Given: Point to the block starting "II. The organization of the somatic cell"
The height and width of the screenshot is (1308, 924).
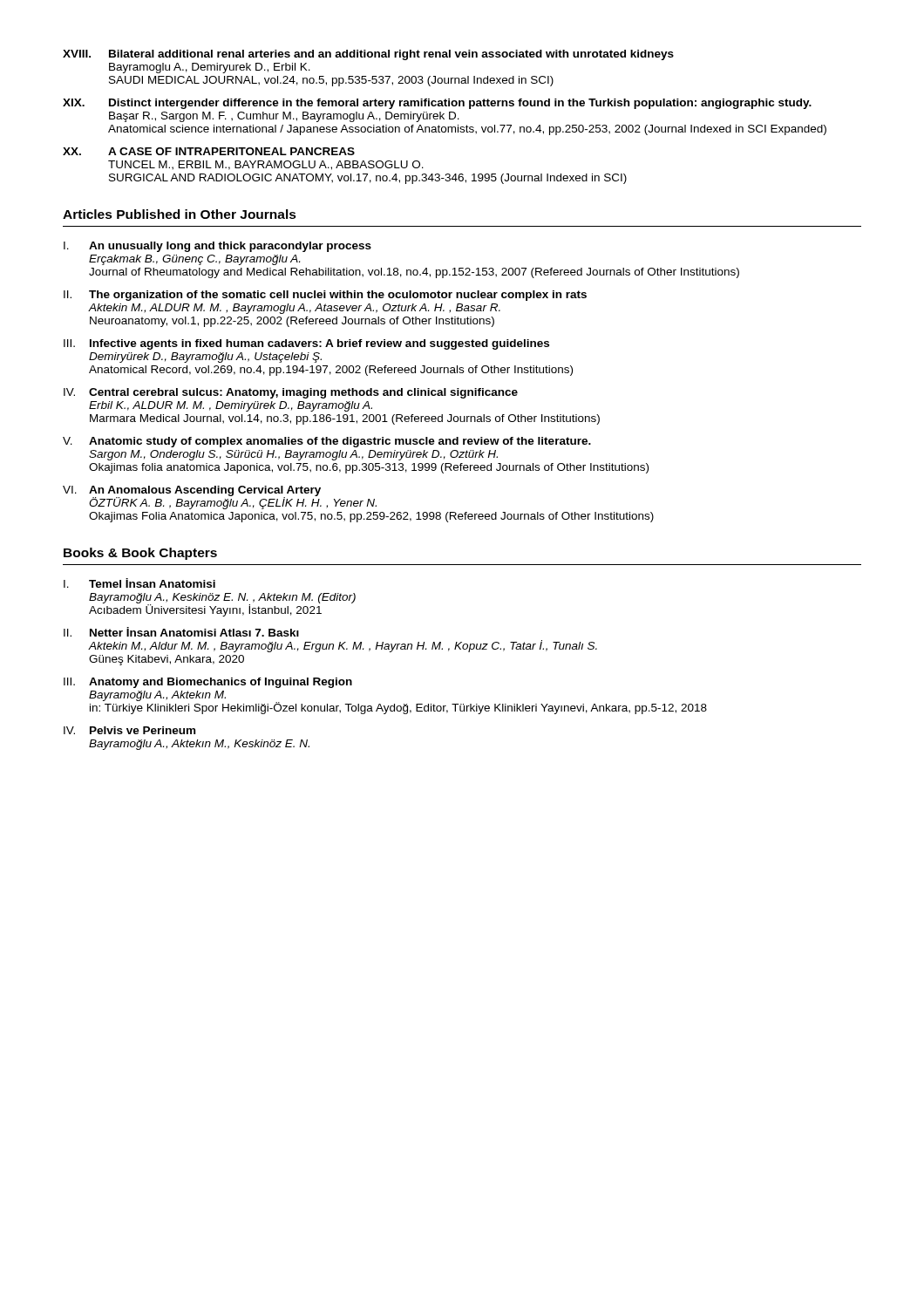Looking at the screenshot, I should pos(462,307).
